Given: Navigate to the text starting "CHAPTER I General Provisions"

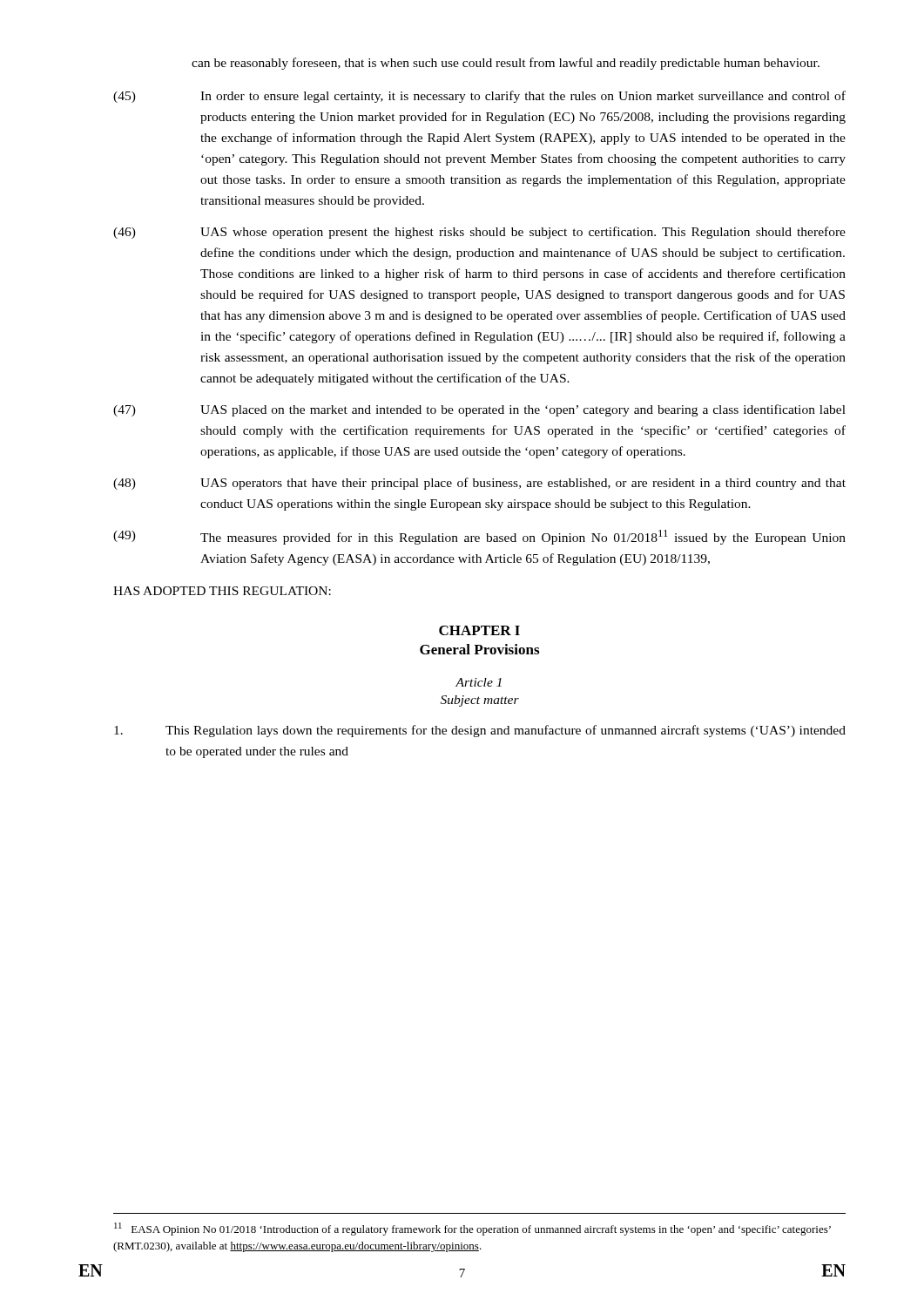Looking at the screenshot, I should pyautogui.click(x=479, y=640).
